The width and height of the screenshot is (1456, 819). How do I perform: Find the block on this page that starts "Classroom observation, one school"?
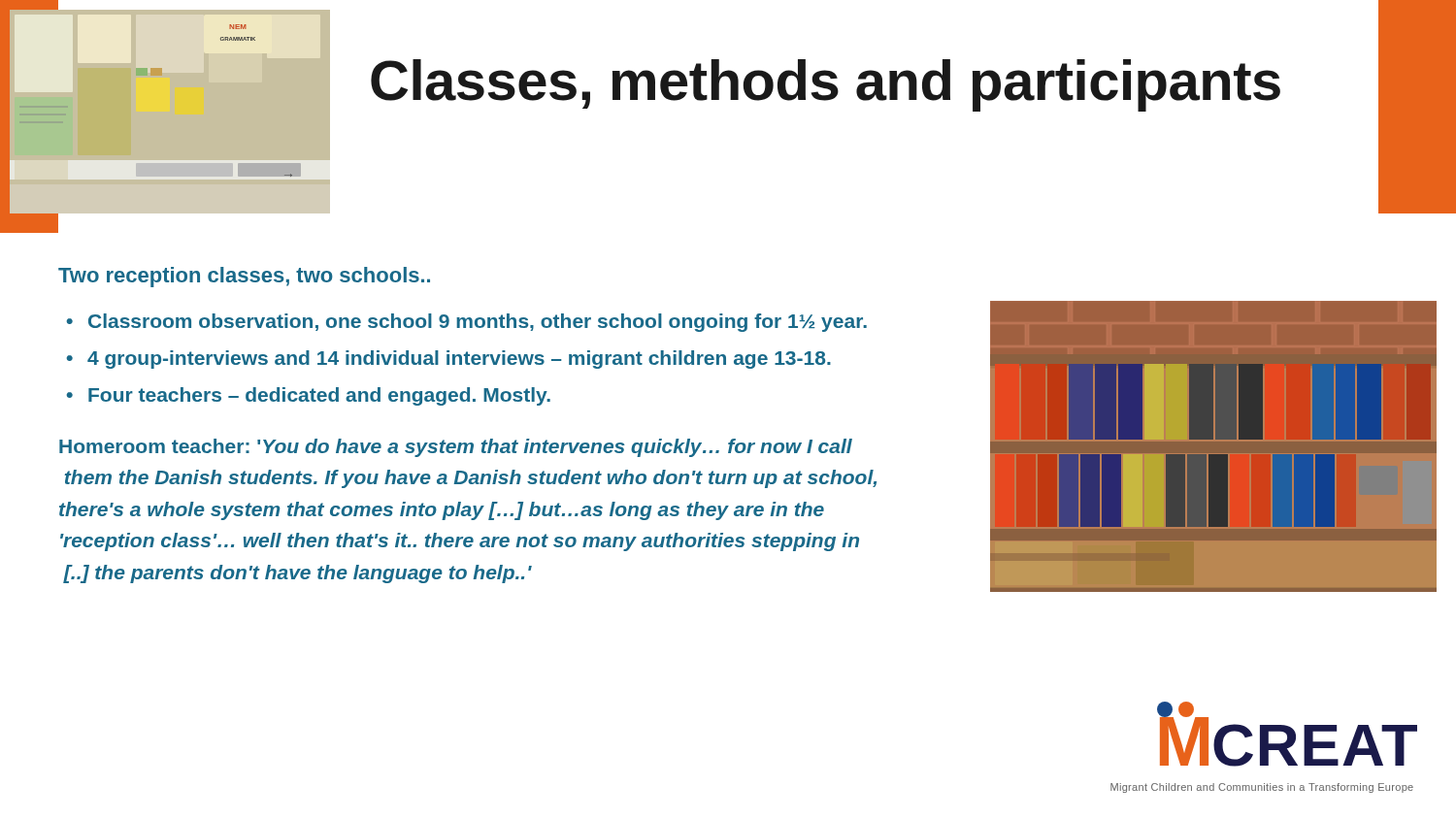(478, 320)
